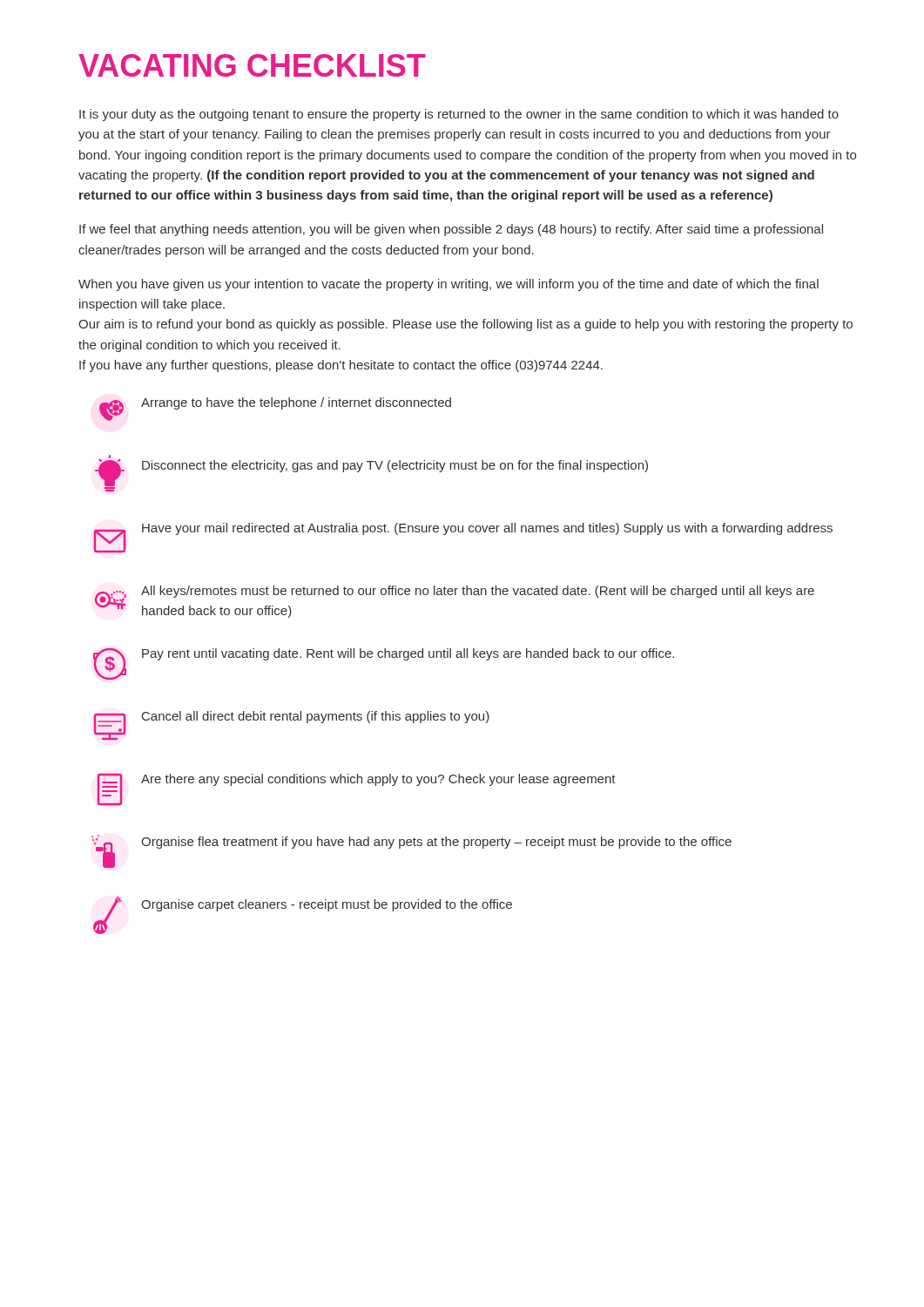924x1307 pixels.
Task: Point to the region starting "Have your mail"
Action: (x=469, y=538)
